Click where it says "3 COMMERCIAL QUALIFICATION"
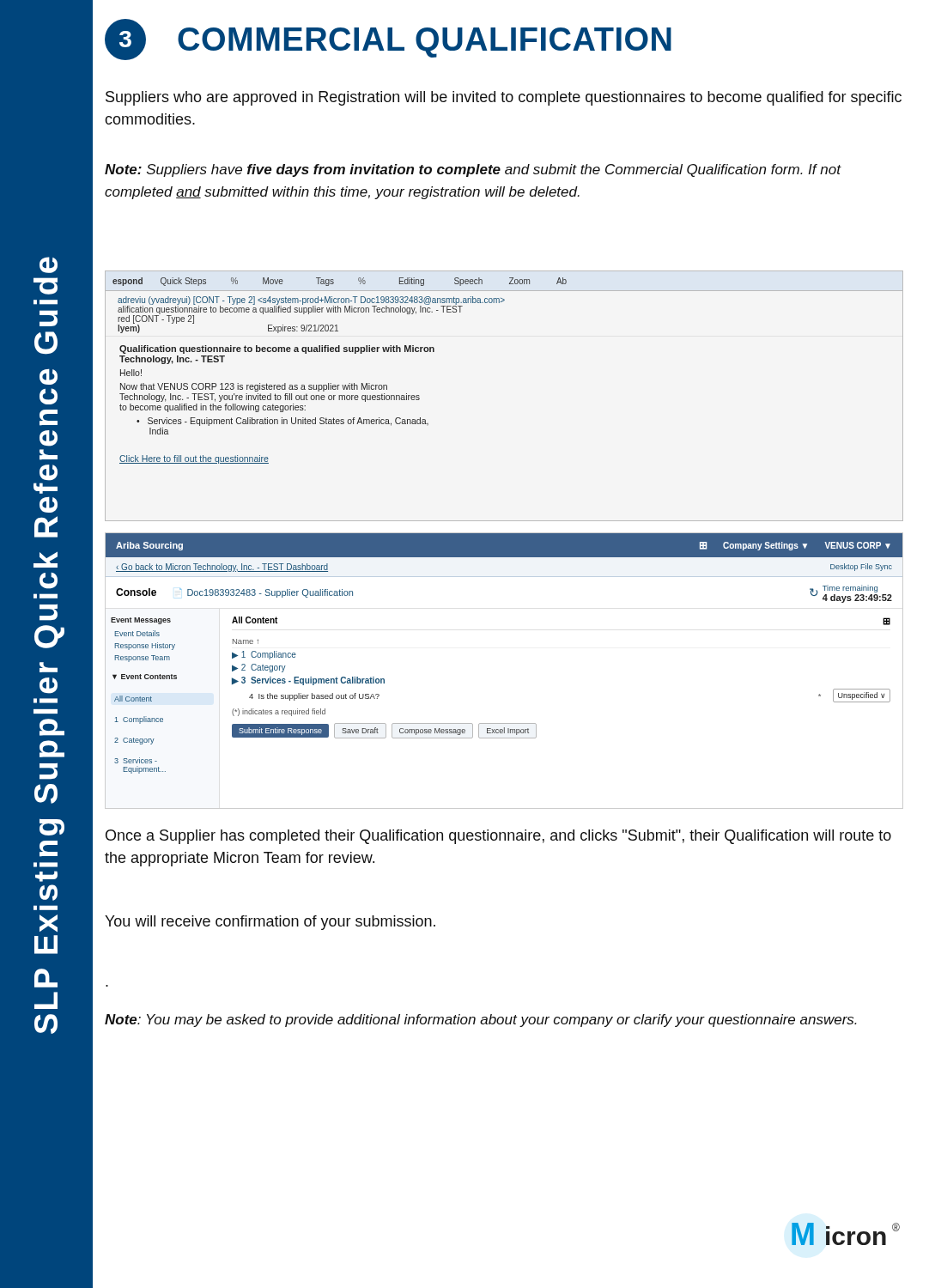The height and width of the screenshot is (1288, 929). pos(389,40)
